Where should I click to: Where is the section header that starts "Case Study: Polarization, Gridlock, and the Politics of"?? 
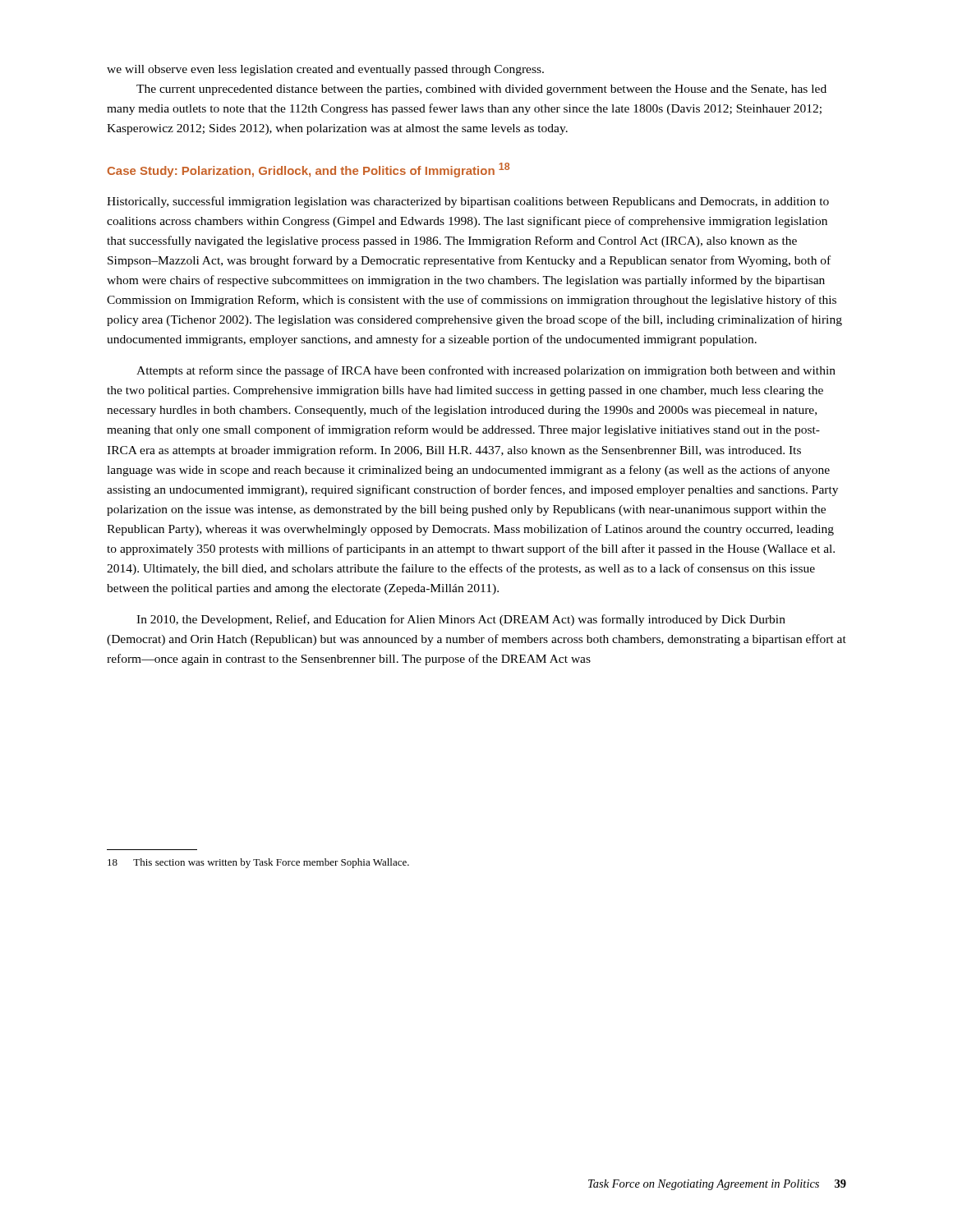308,169
